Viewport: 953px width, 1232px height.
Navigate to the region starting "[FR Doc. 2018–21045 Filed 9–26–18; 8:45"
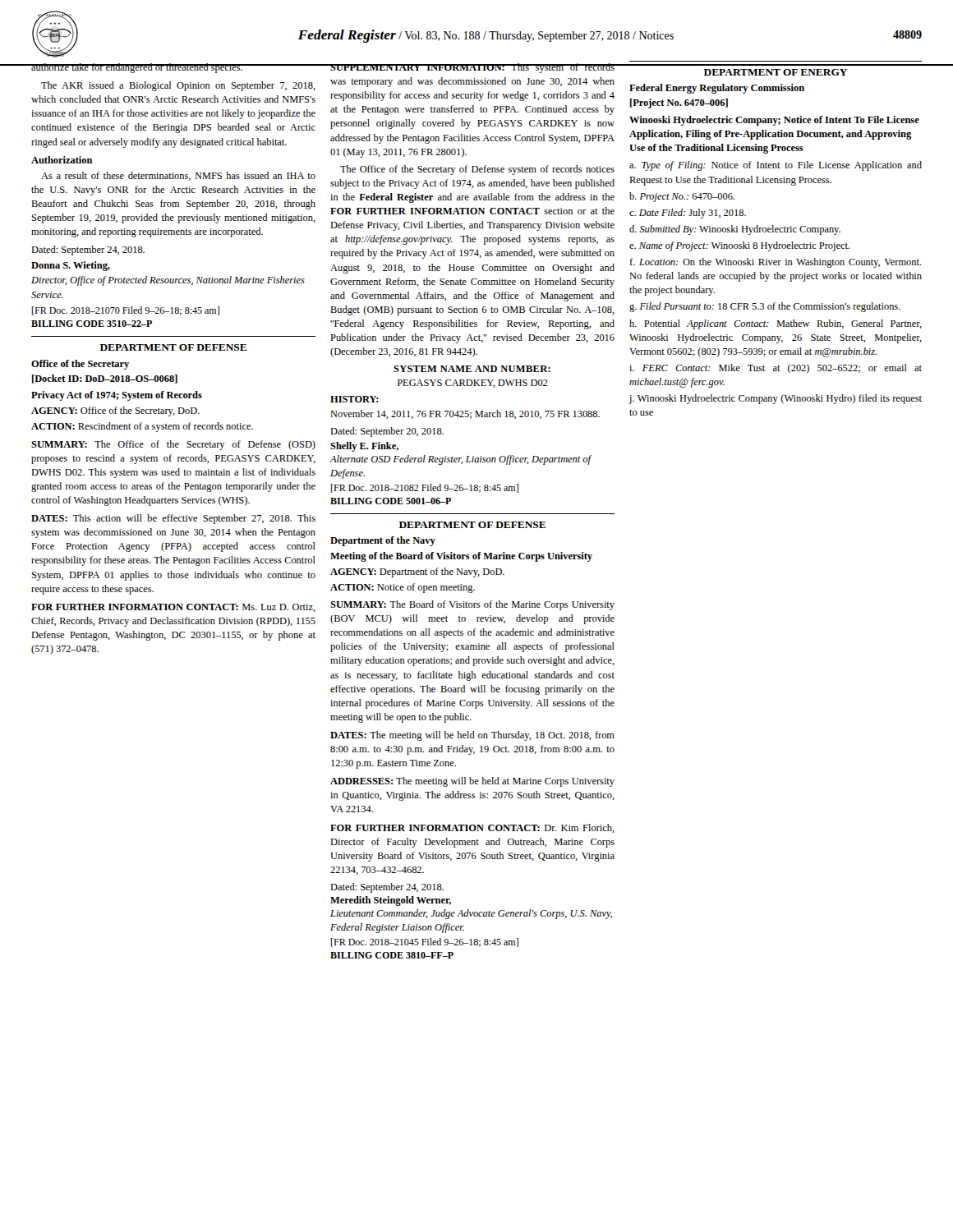point(425,942)
